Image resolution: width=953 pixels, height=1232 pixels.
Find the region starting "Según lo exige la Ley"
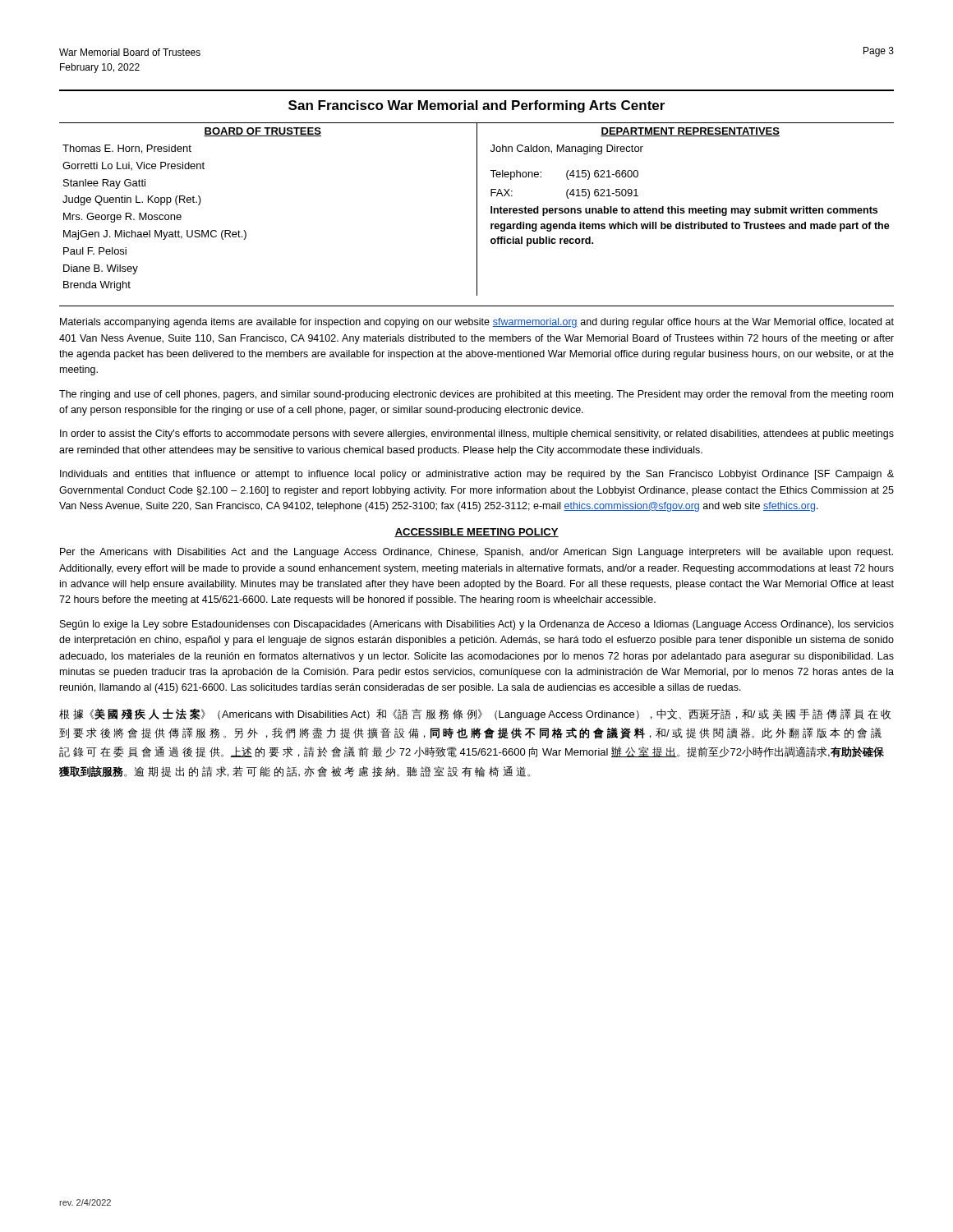click(476, 656)
